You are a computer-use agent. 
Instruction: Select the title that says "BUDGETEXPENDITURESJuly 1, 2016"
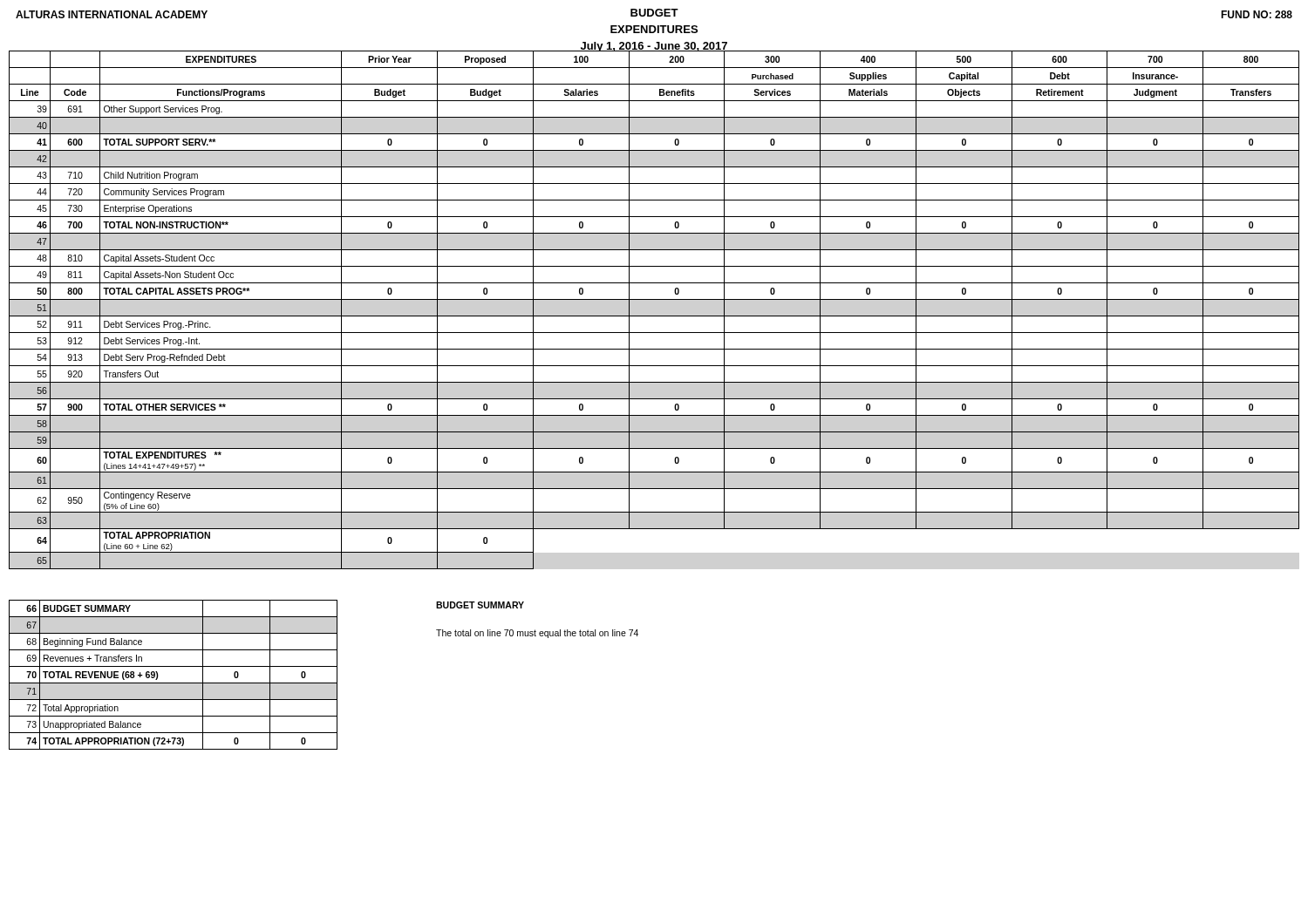654,29
